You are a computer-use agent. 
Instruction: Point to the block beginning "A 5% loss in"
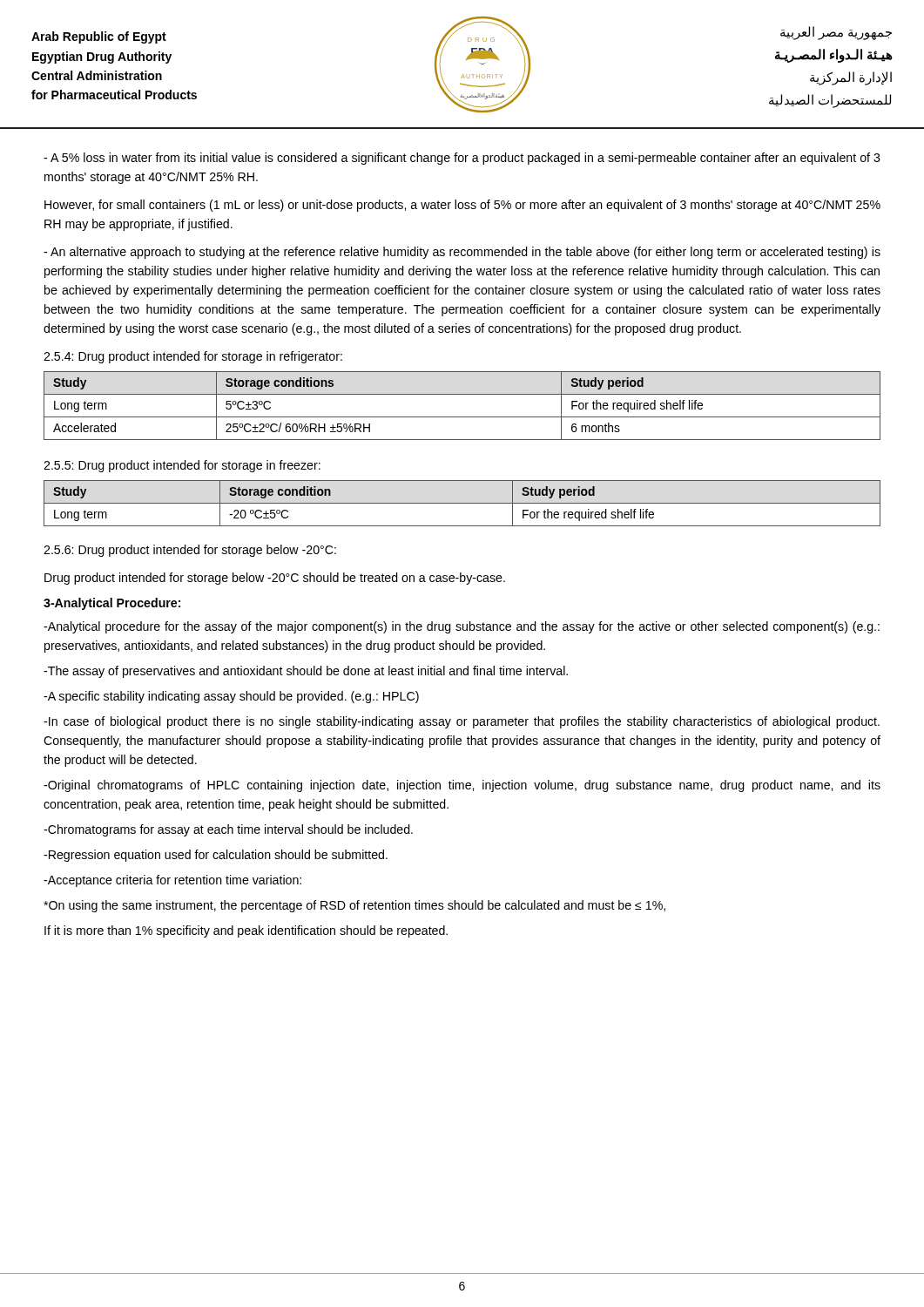[462, 167]
